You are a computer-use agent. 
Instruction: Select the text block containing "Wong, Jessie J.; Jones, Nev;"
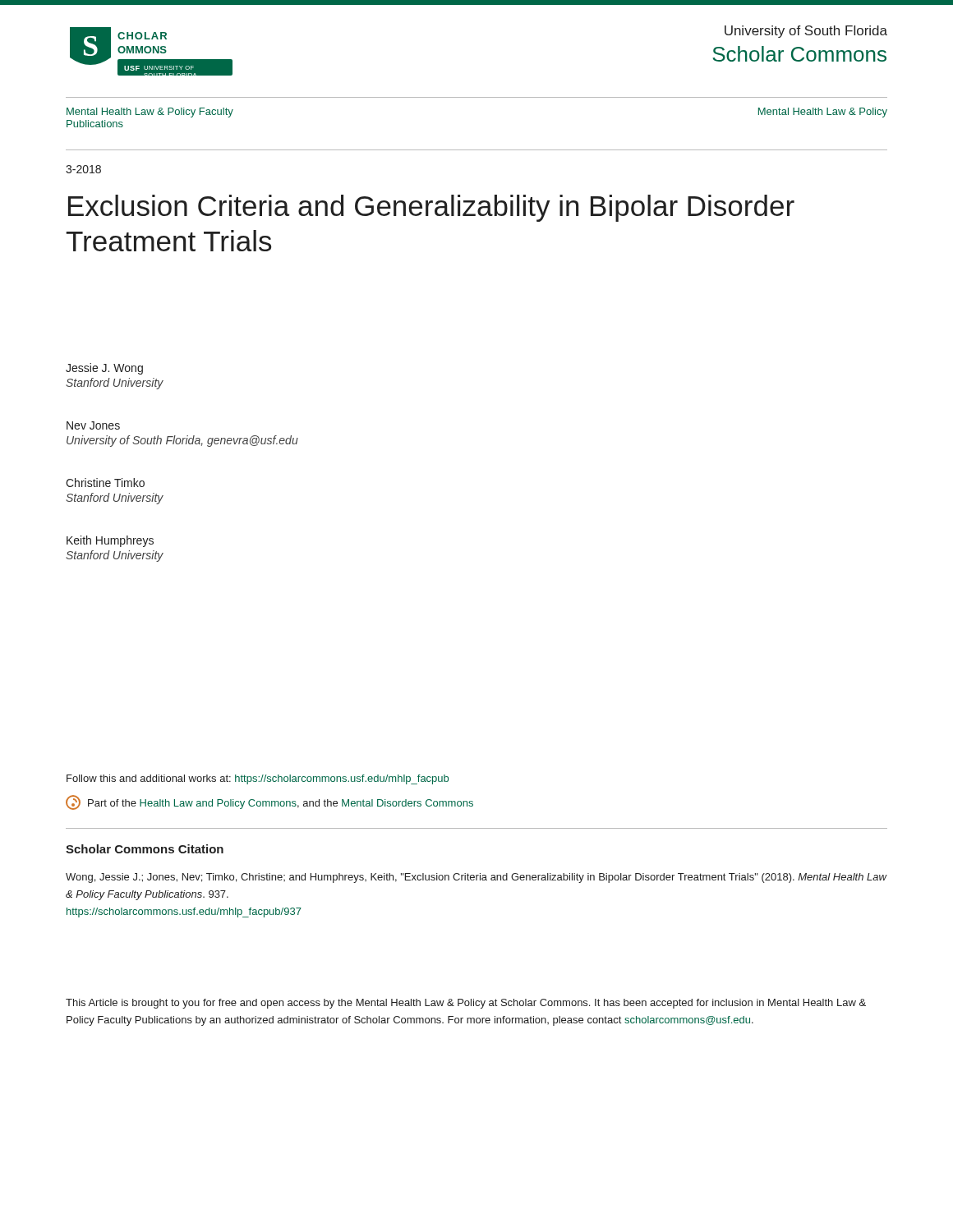(476, 878)
